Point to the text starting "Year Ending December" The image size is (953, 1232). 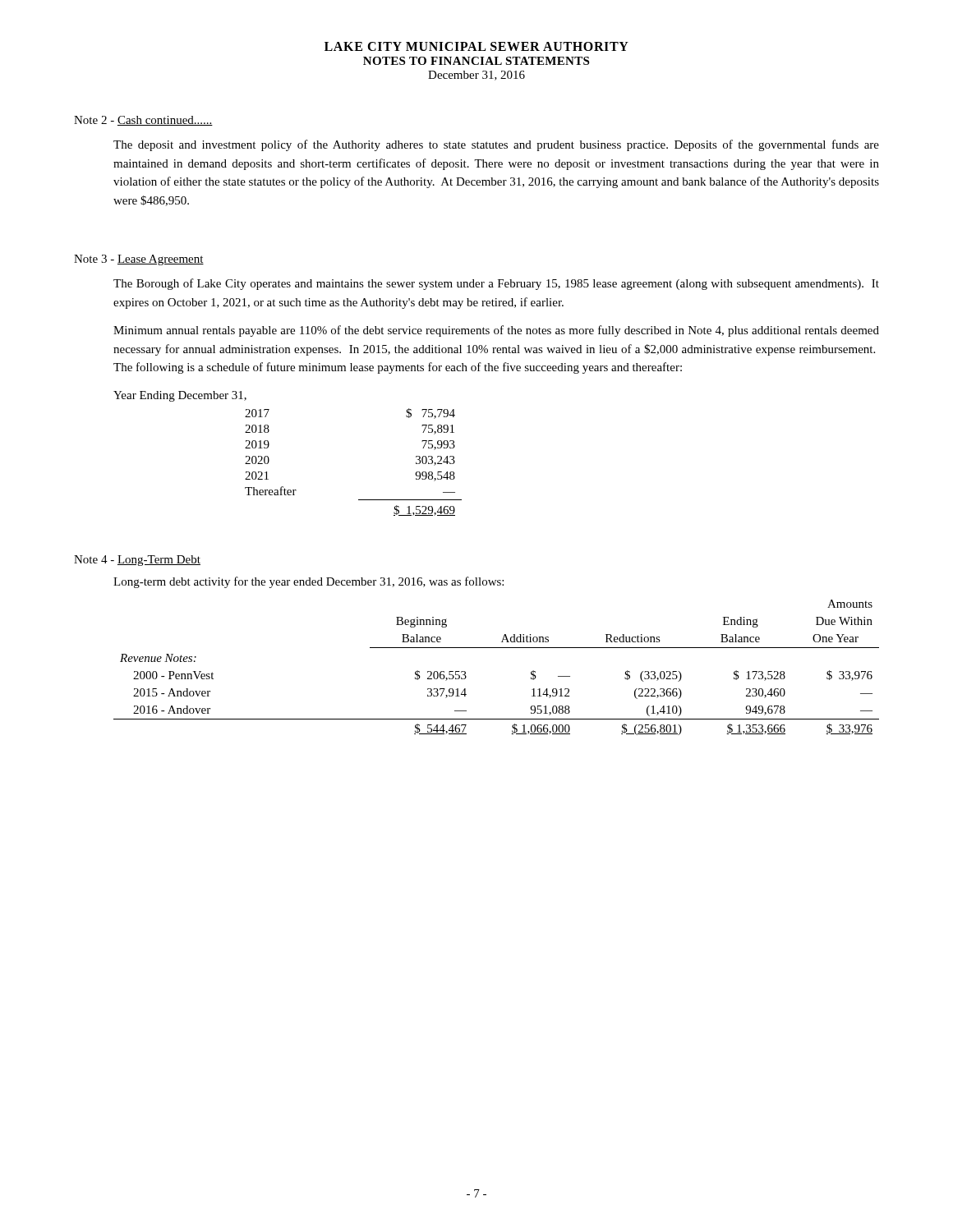click(x=180, y=395)
